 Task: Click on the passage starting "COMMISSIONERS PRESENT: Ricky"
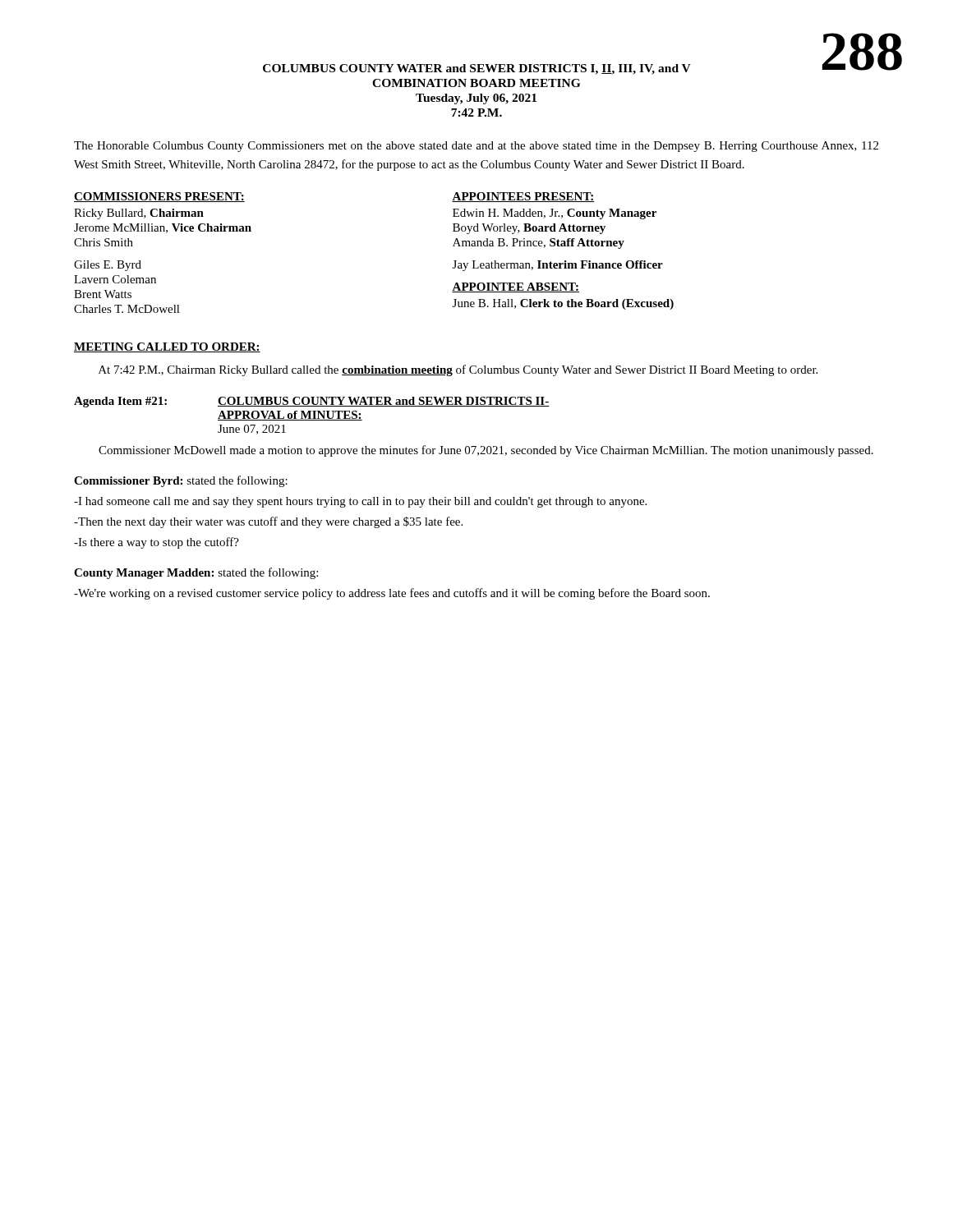tap(476, 253)
